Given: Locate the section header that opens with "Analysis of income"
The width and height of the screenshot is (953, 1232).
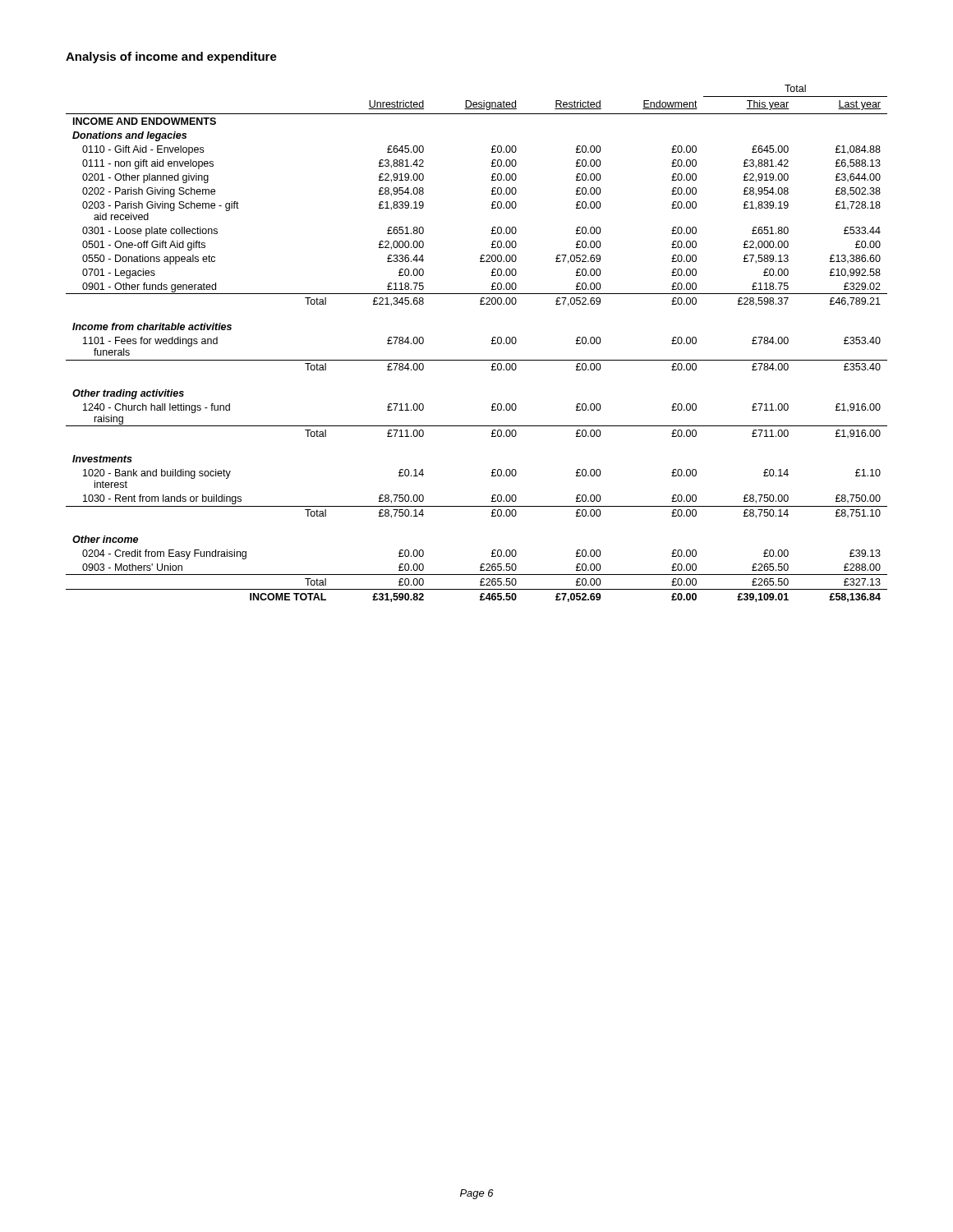Looking at the screenshot, I should pyautogui.click(x=171, y=56).
